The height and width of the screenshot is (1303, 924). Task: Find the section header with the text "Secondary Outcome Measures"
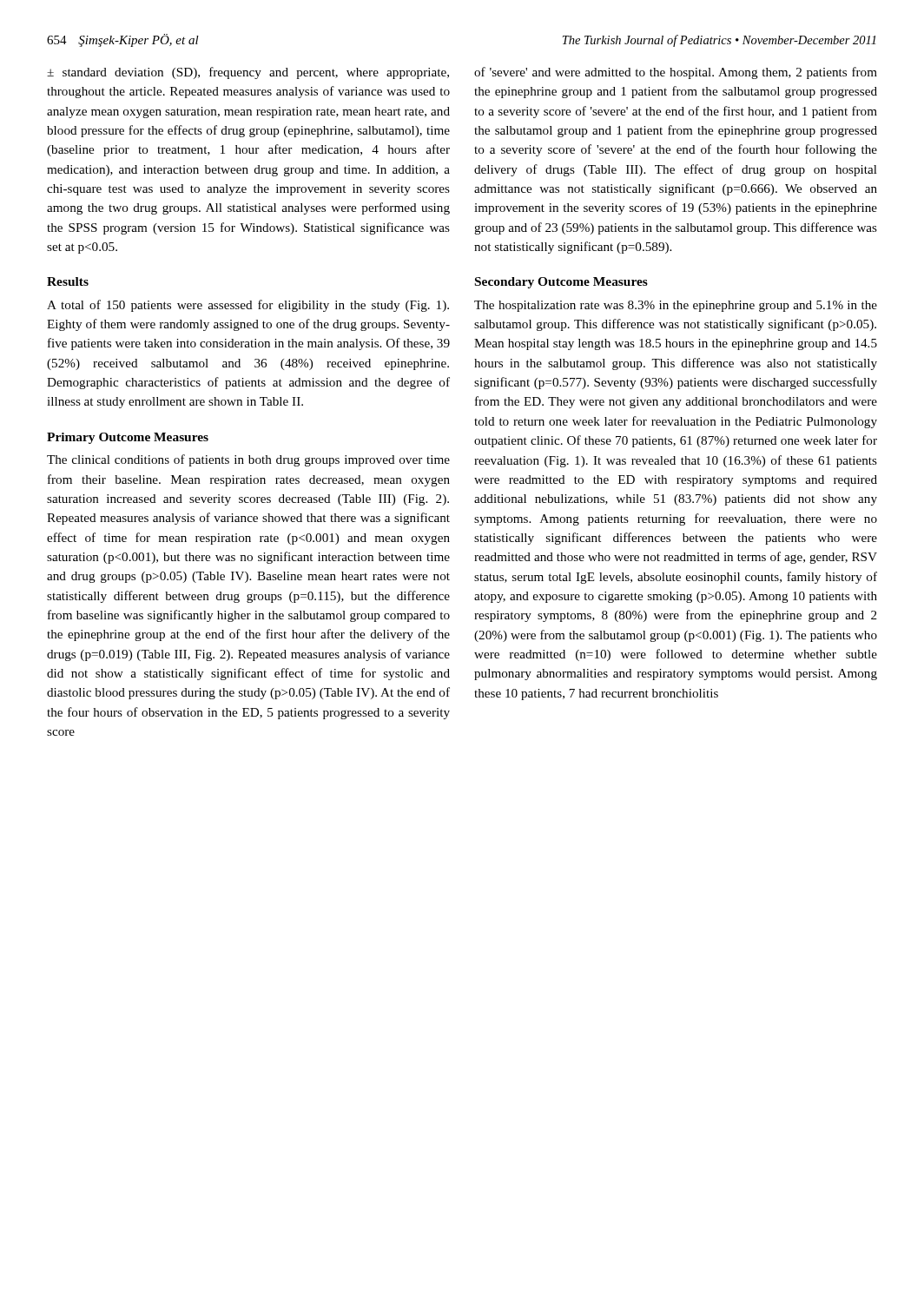561,281
